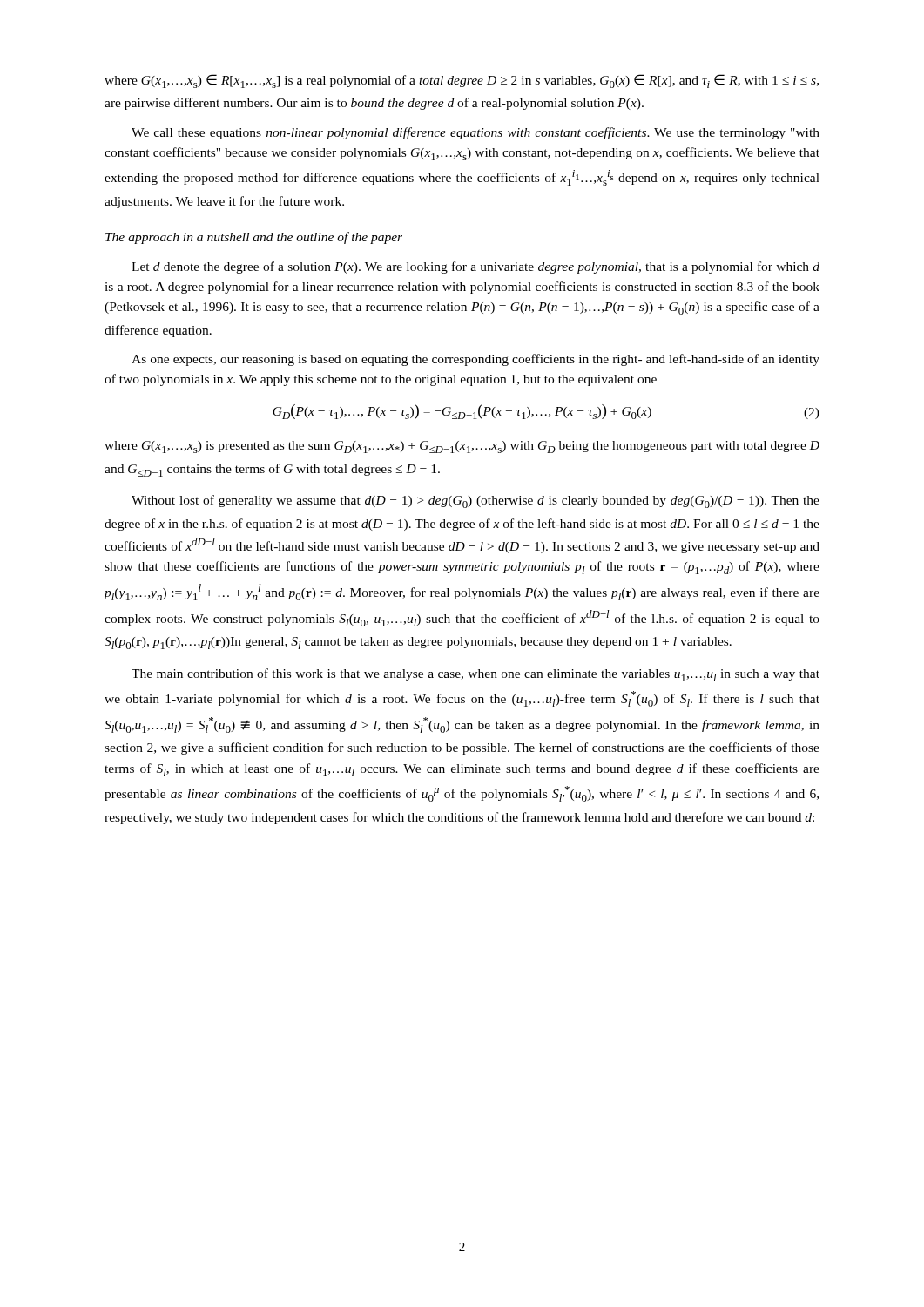Select the block starting "where G(x1,…,xs) ∈ R[x1,…,xs] is"
The height and width of the screenshot is (1307, 924).
[462, 91]
